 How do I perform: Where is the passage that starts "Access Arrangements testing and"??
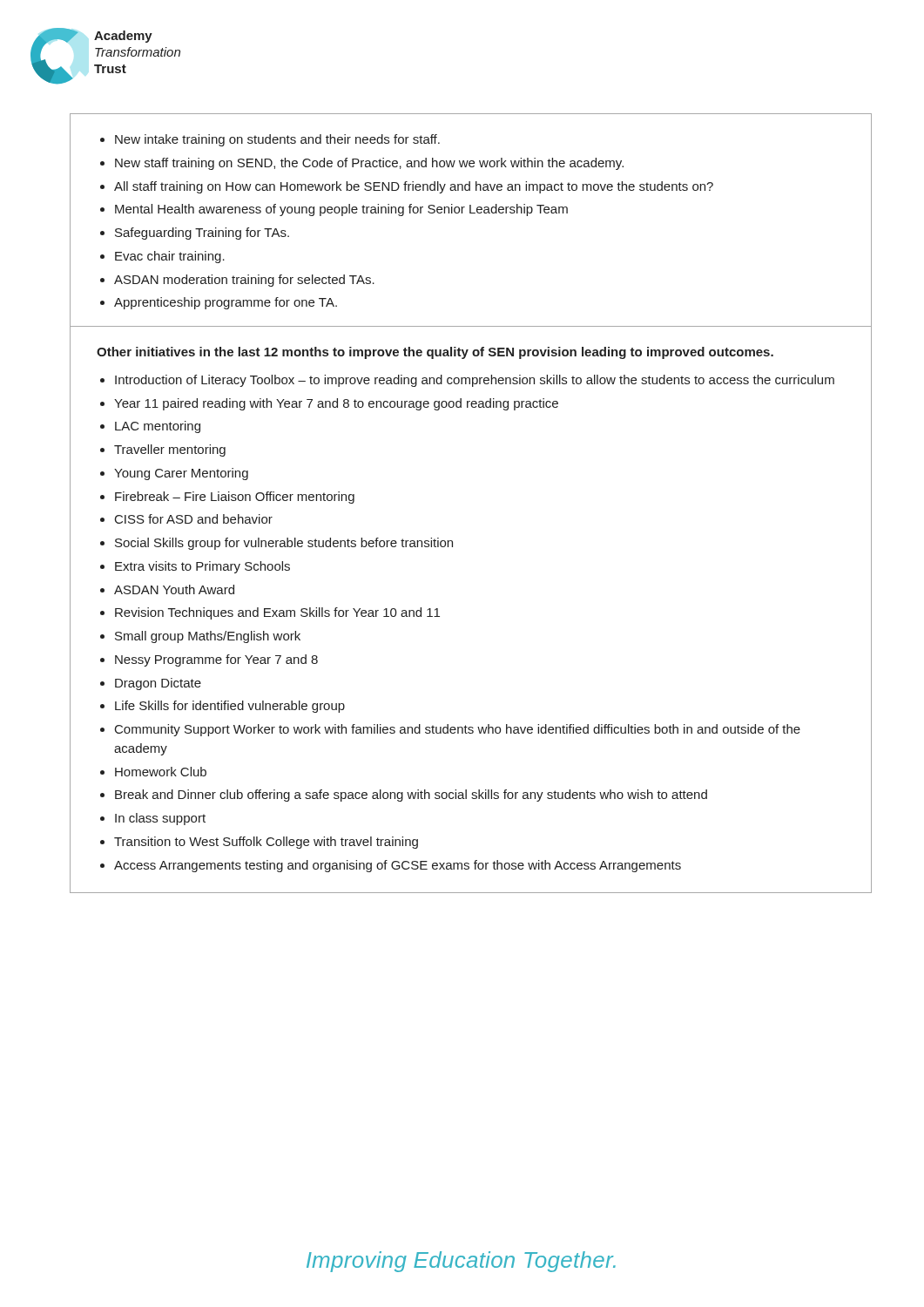pyautogui.click(x=398, y=864)
